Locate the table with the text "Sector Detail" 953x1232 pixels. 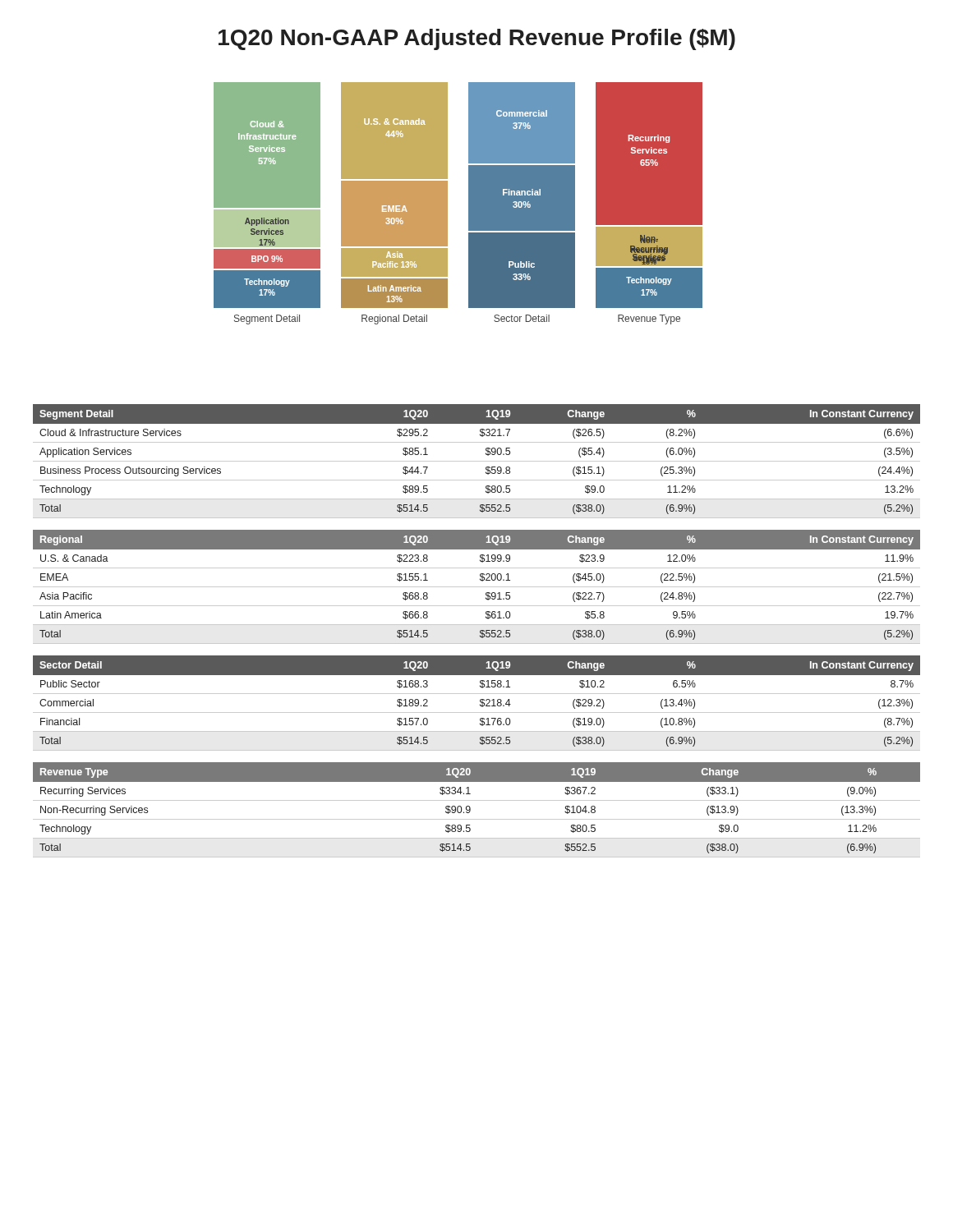coord(476,703)
